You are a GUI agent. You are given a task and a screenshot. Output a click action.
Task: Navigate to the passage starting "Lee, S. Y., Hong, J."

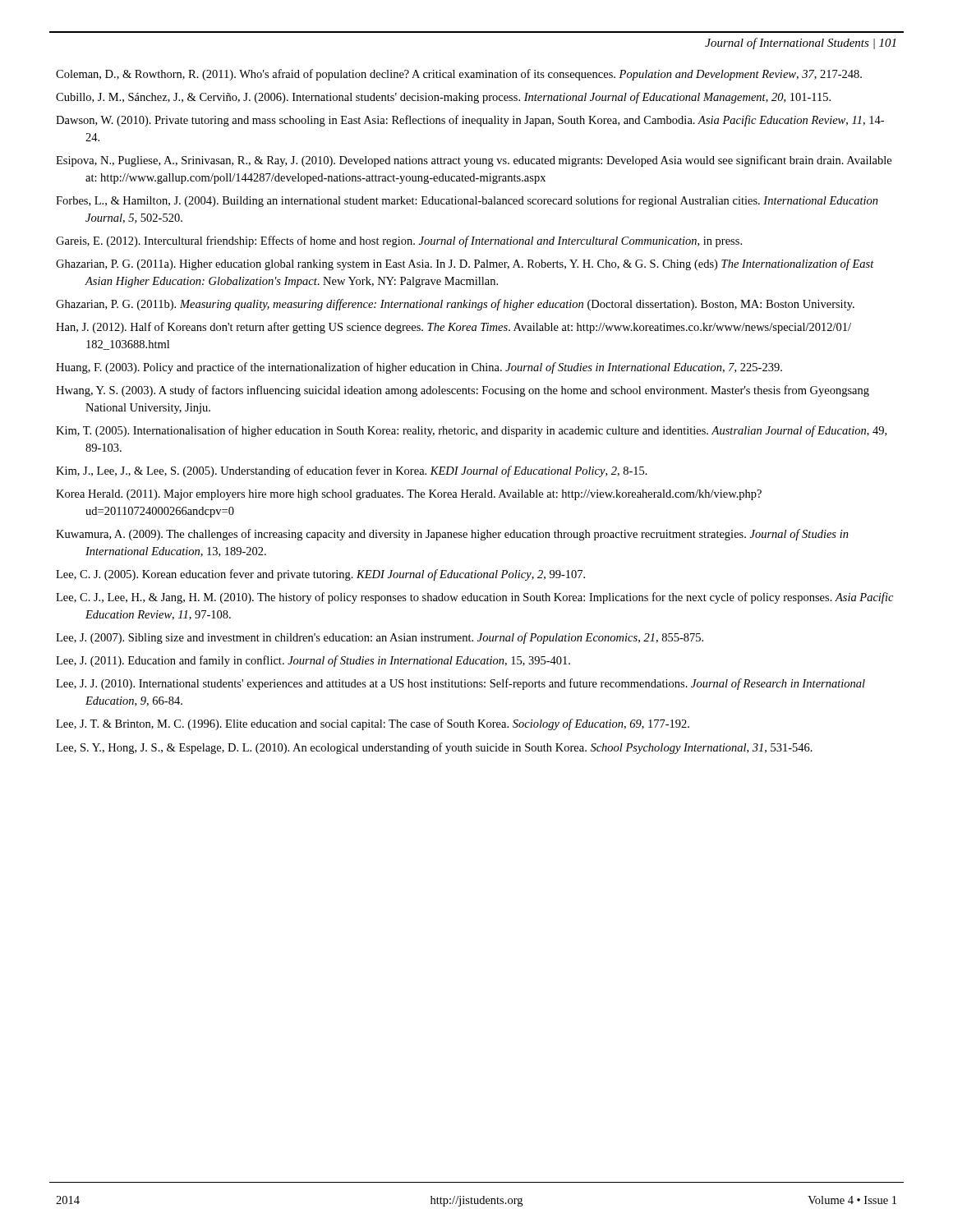(x=434, y=747)
